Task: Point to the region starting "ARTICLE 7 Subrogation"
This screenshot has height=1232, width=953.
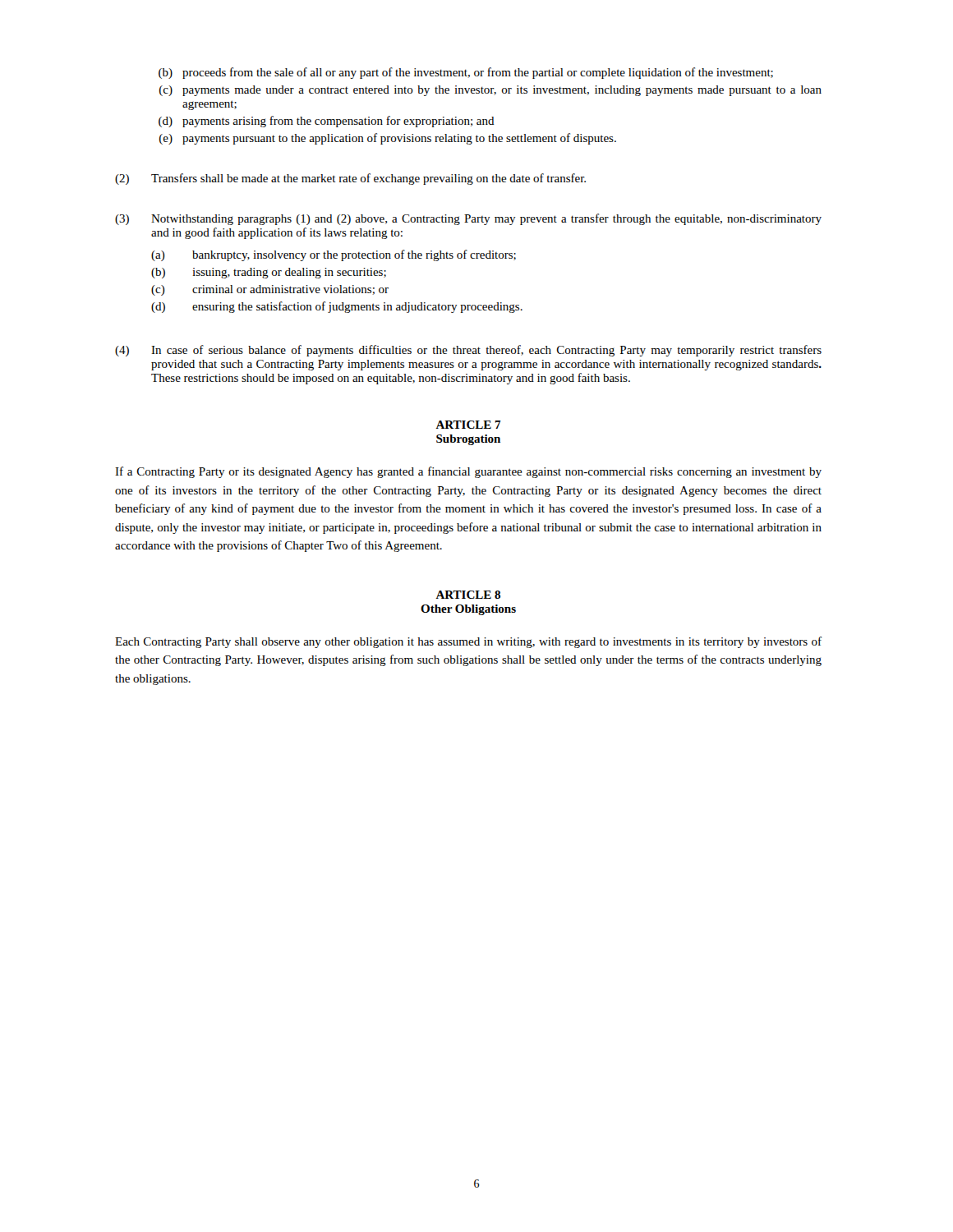Action: [x=468, y=432]
